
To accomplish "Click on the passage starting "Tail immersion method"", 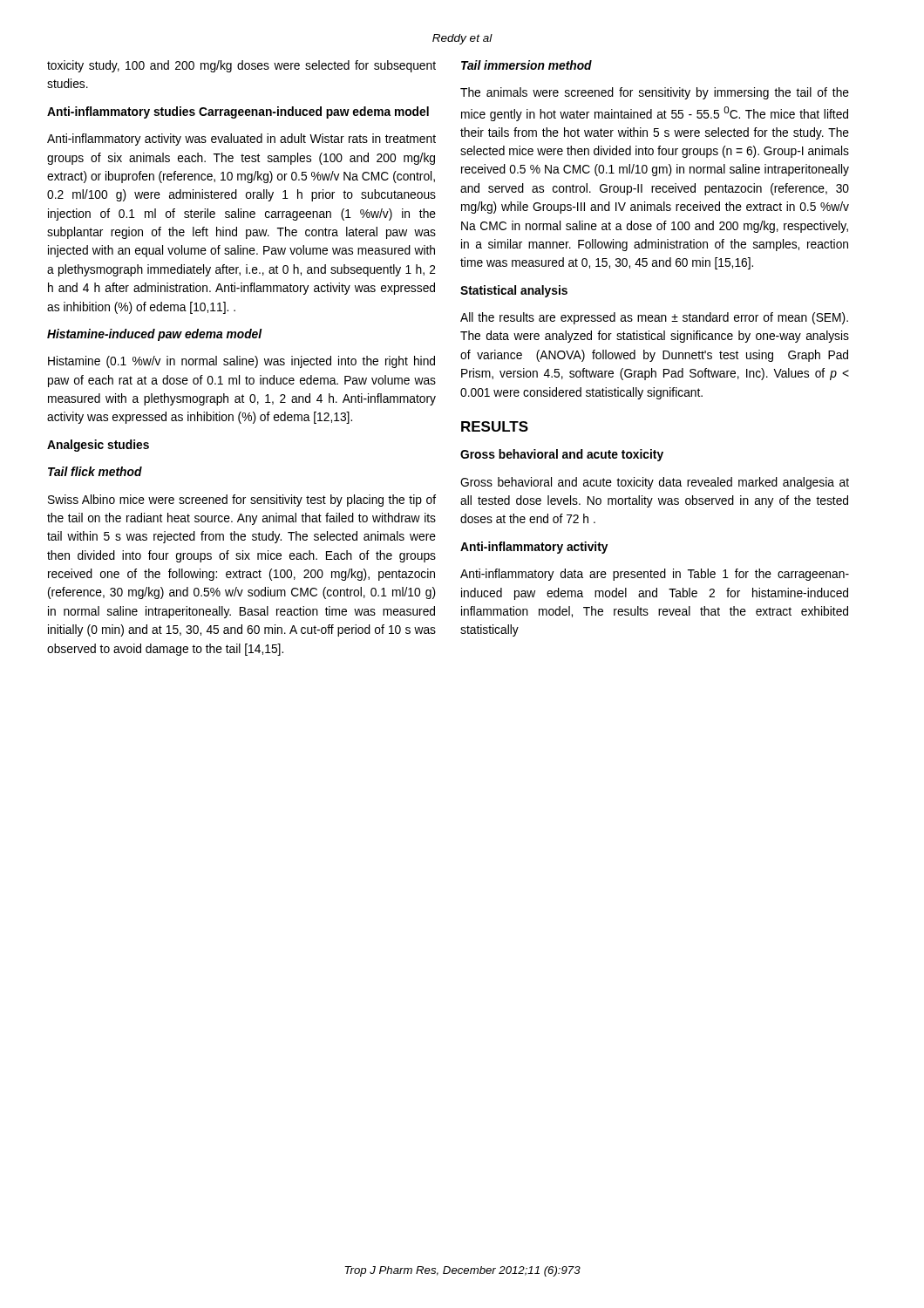I will click(527, 65).
